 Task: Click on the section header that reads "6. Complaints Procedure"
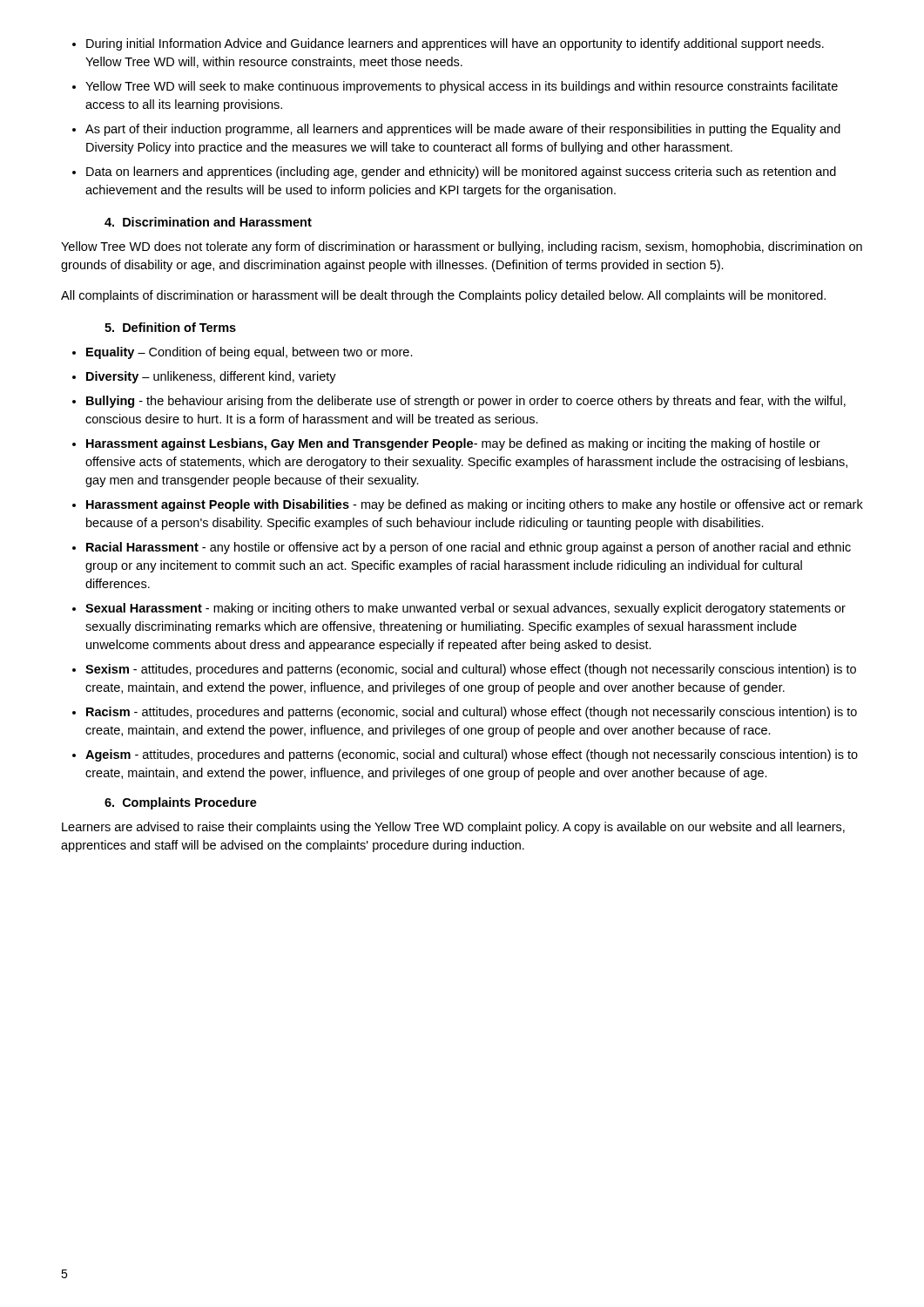(x=181, y=802)
